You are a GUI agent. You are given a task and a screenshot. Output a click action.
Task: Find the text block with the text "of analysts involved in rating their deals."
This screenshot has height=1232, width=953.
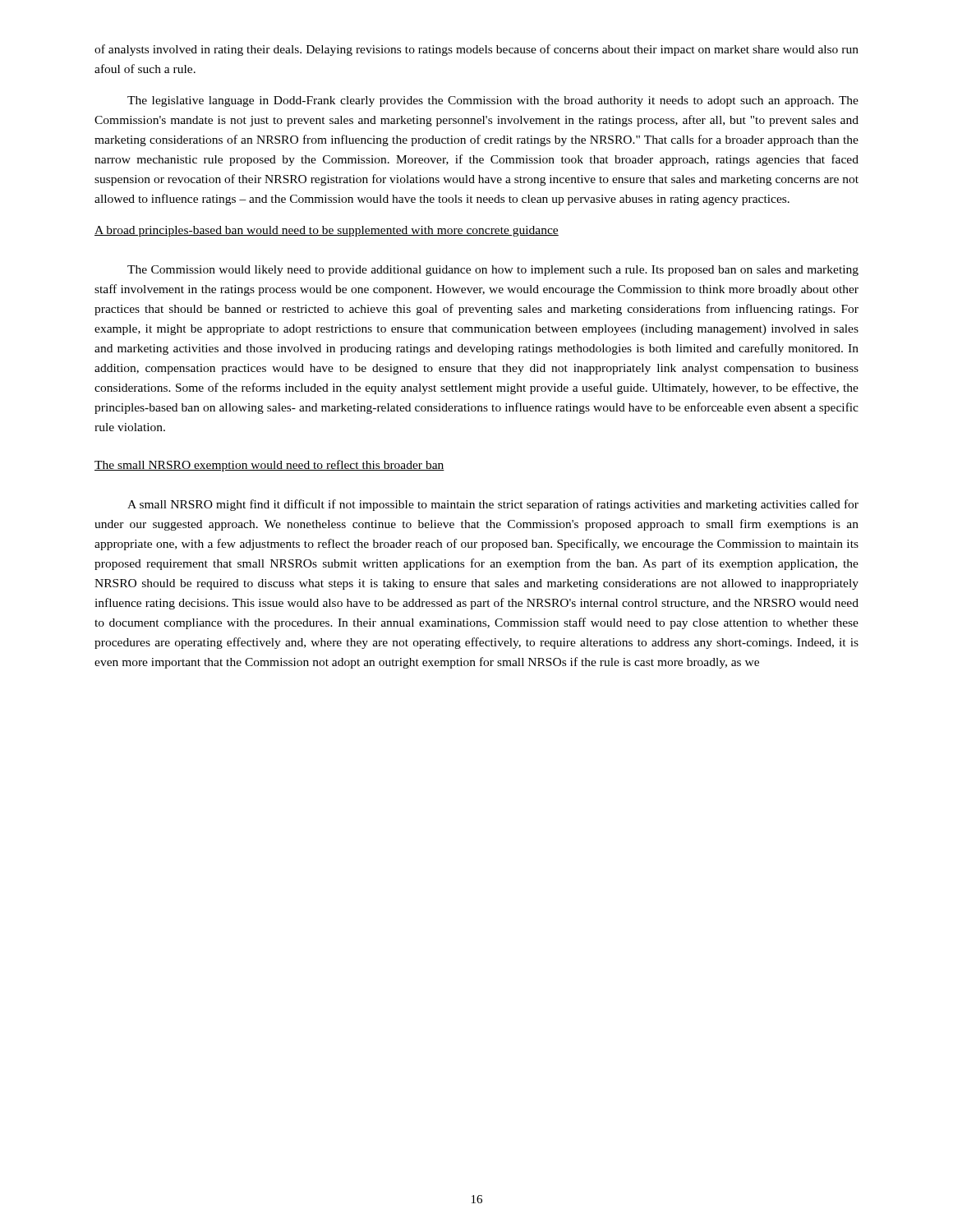(476, 59)
